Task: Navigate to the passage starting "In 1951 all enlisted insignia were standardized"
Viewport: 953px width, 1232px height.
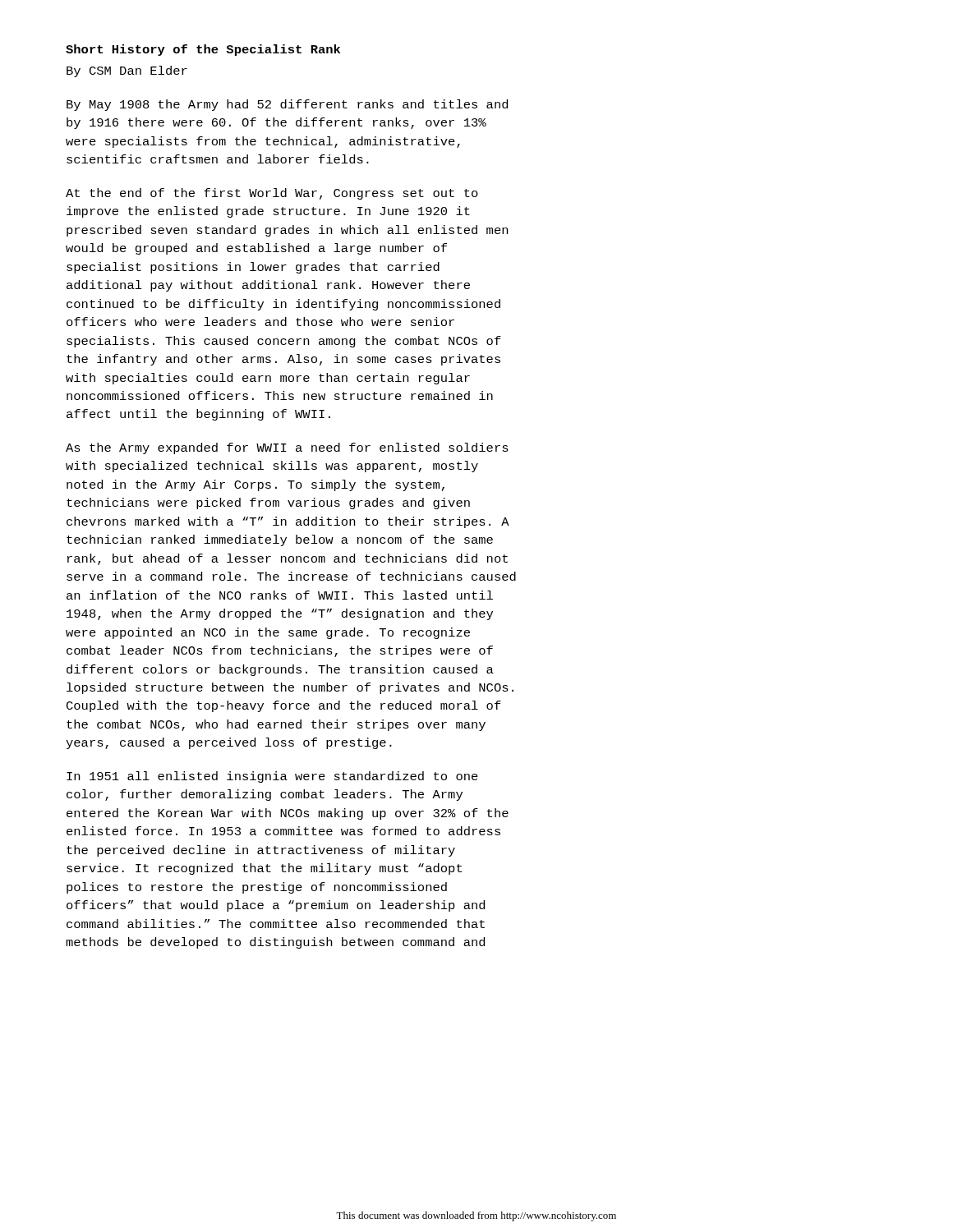Action: [287, 860]
